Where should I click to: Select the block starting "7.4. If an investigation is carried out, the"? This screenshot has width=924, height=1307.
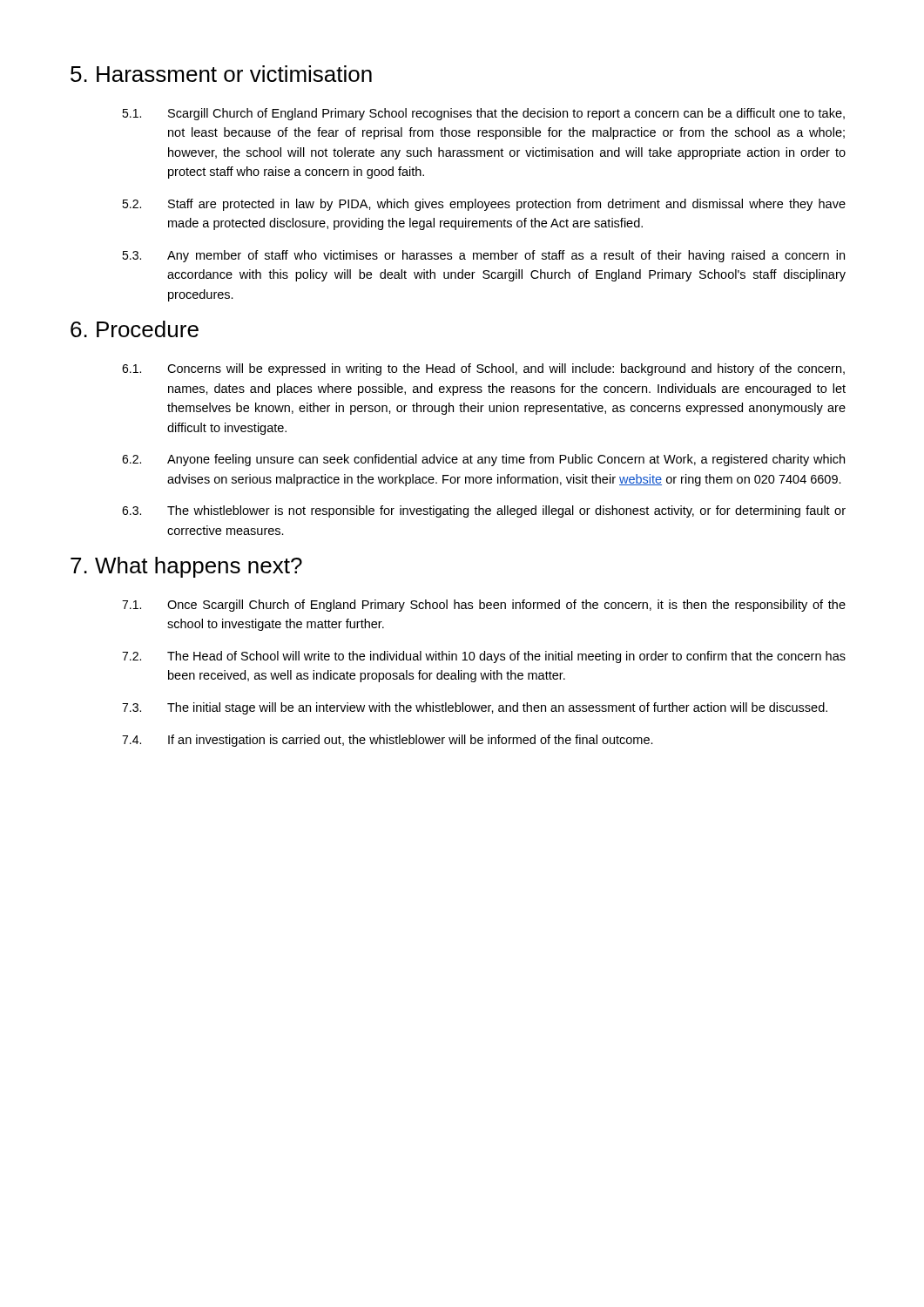click(x=484, y=740)
